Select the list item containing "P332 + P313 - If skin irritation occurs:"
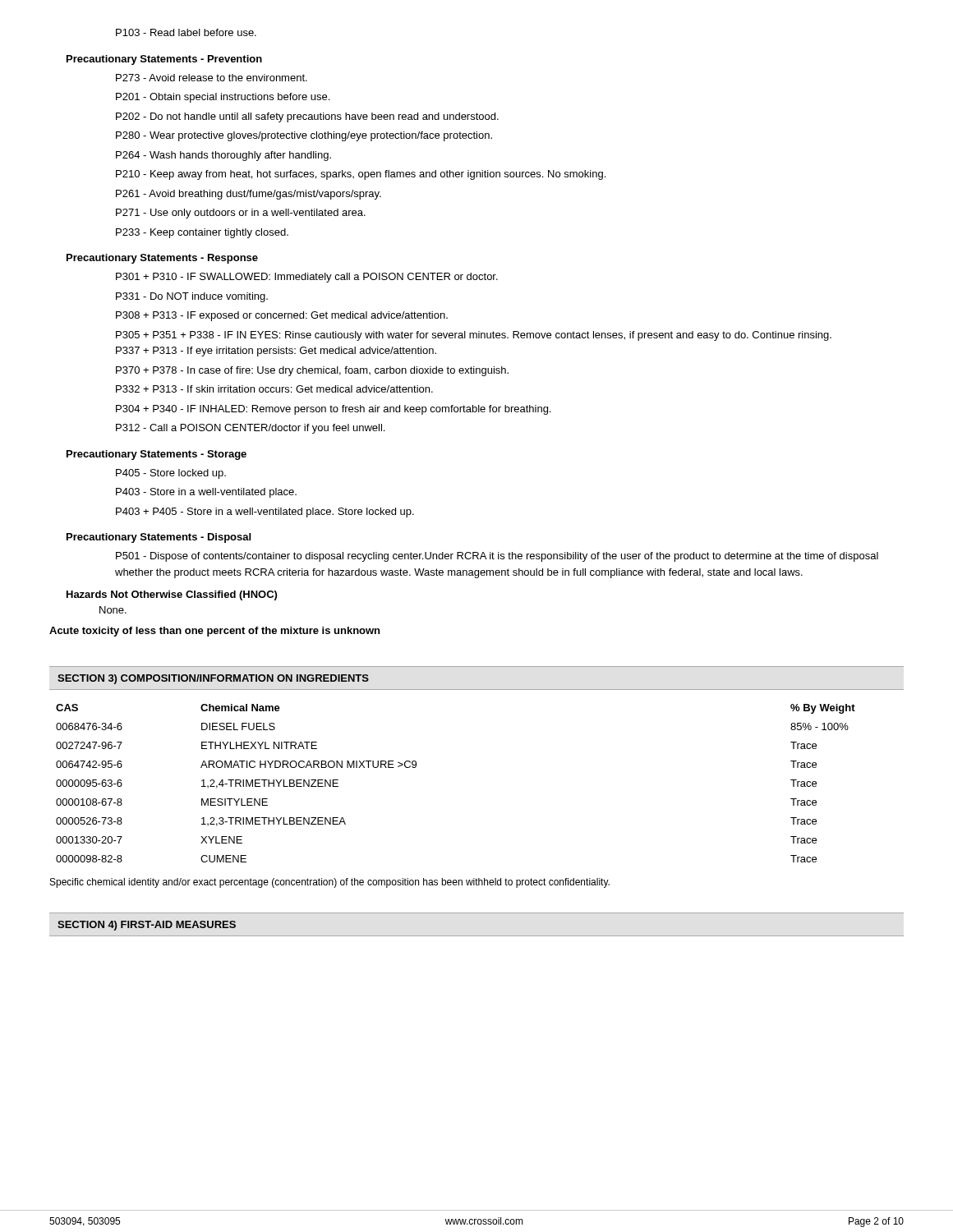 coord(274,389)
